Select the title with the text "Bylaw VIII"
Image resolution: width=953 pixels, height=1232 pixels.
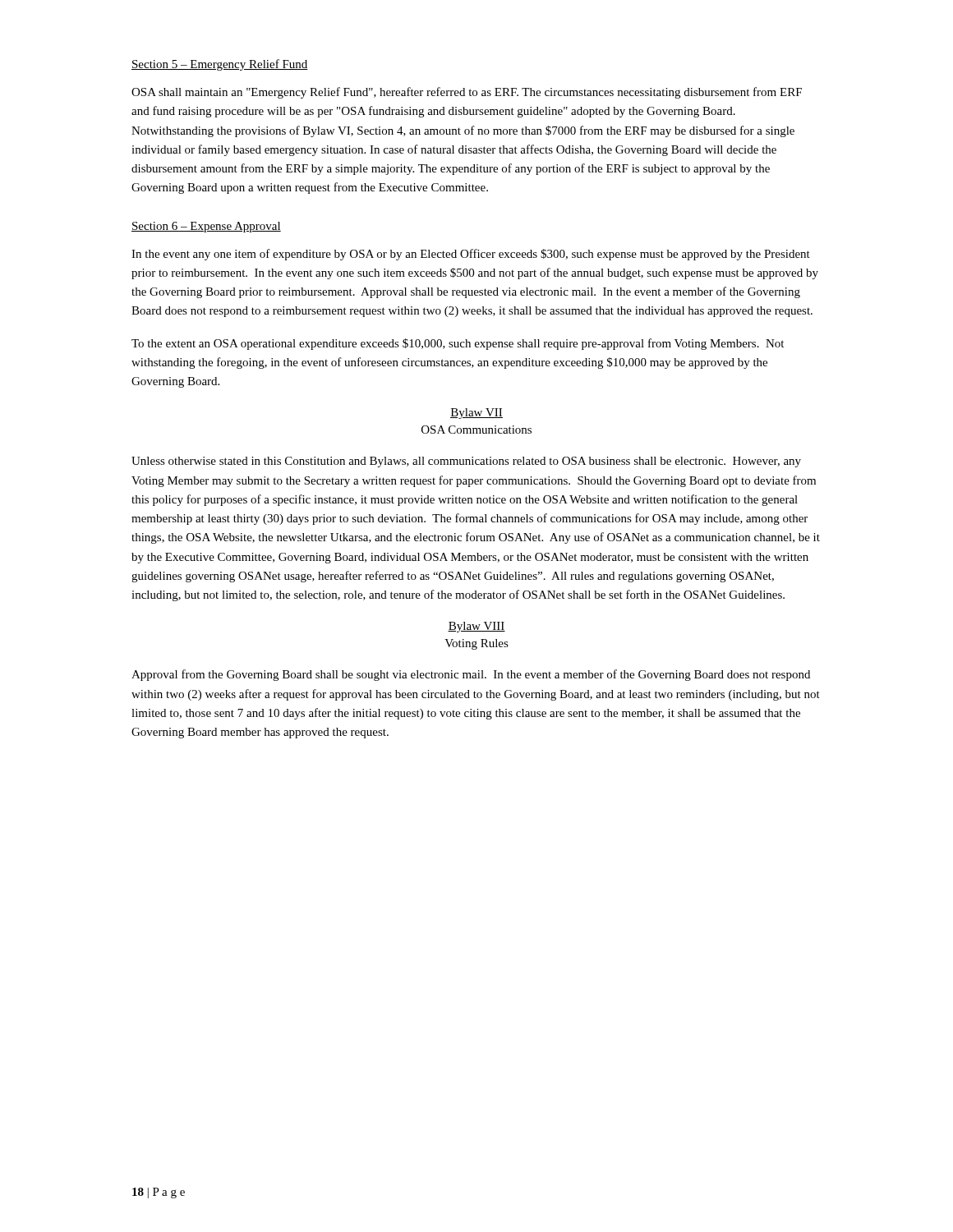pos(476,626)
